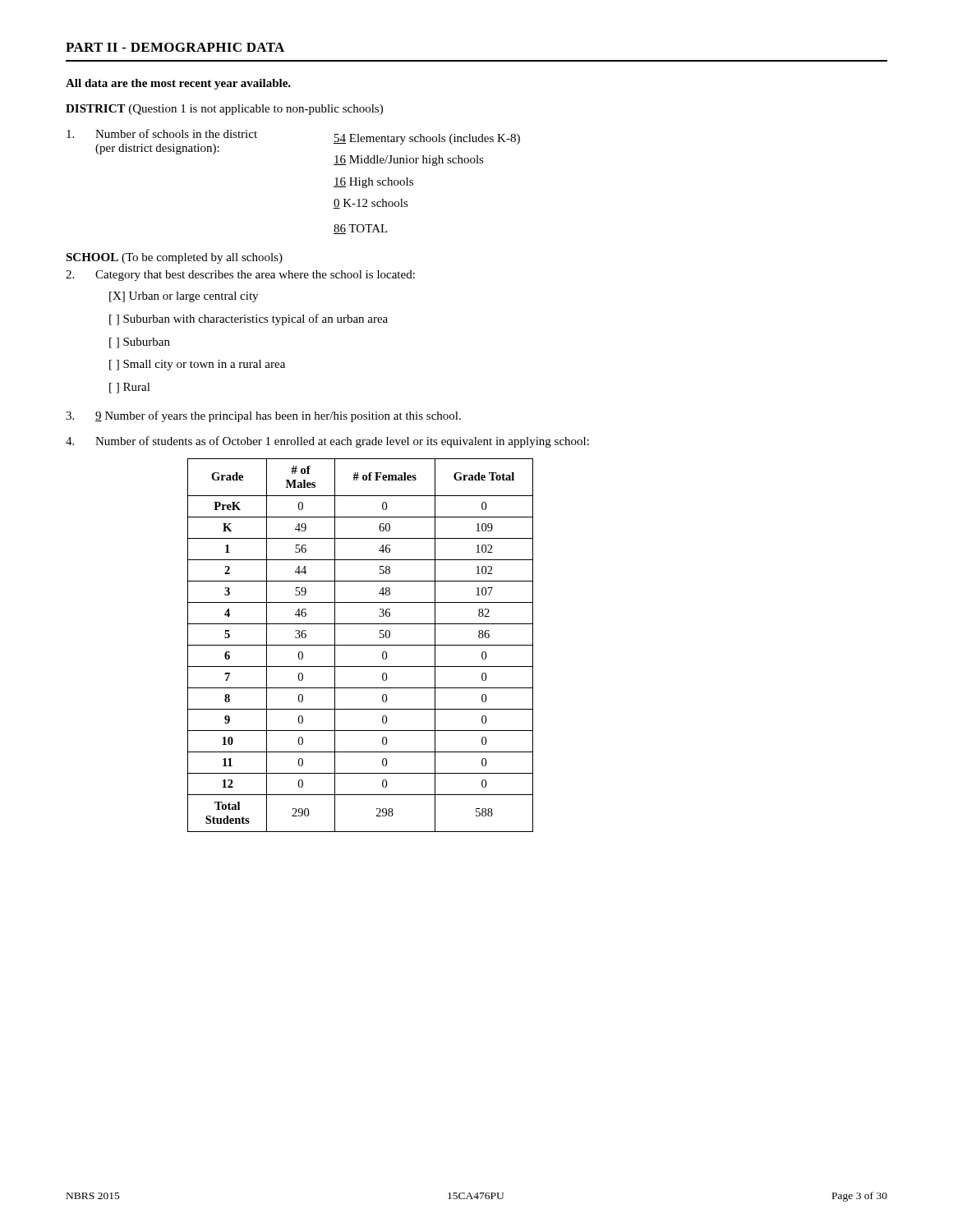
Task: Click on the element starting "DISTRICT (Question 1 is"
Action: (225, 108)
